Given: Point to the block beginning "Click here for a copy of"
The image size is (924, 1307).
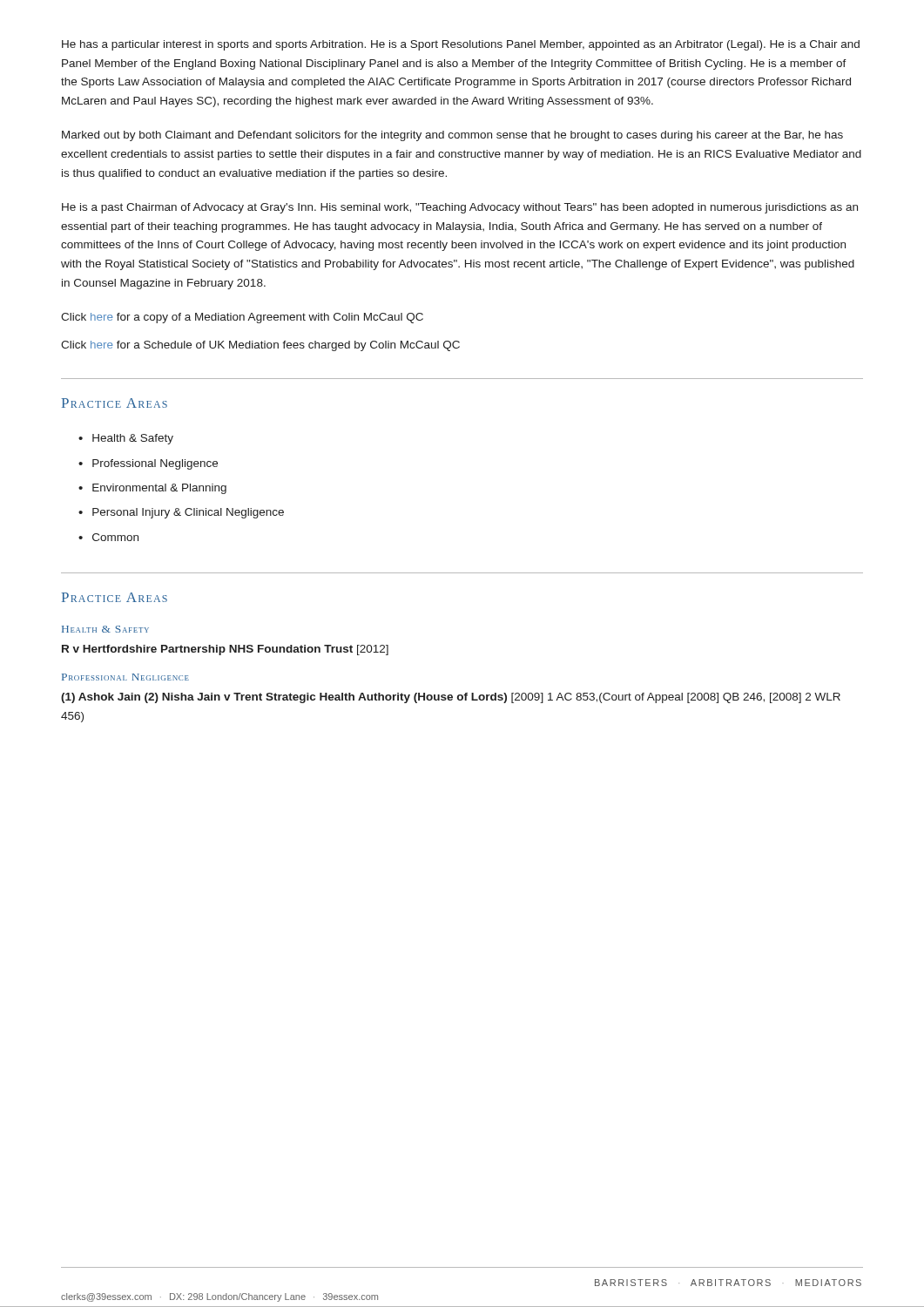Looking at the screenshot, I should (242, 317).
